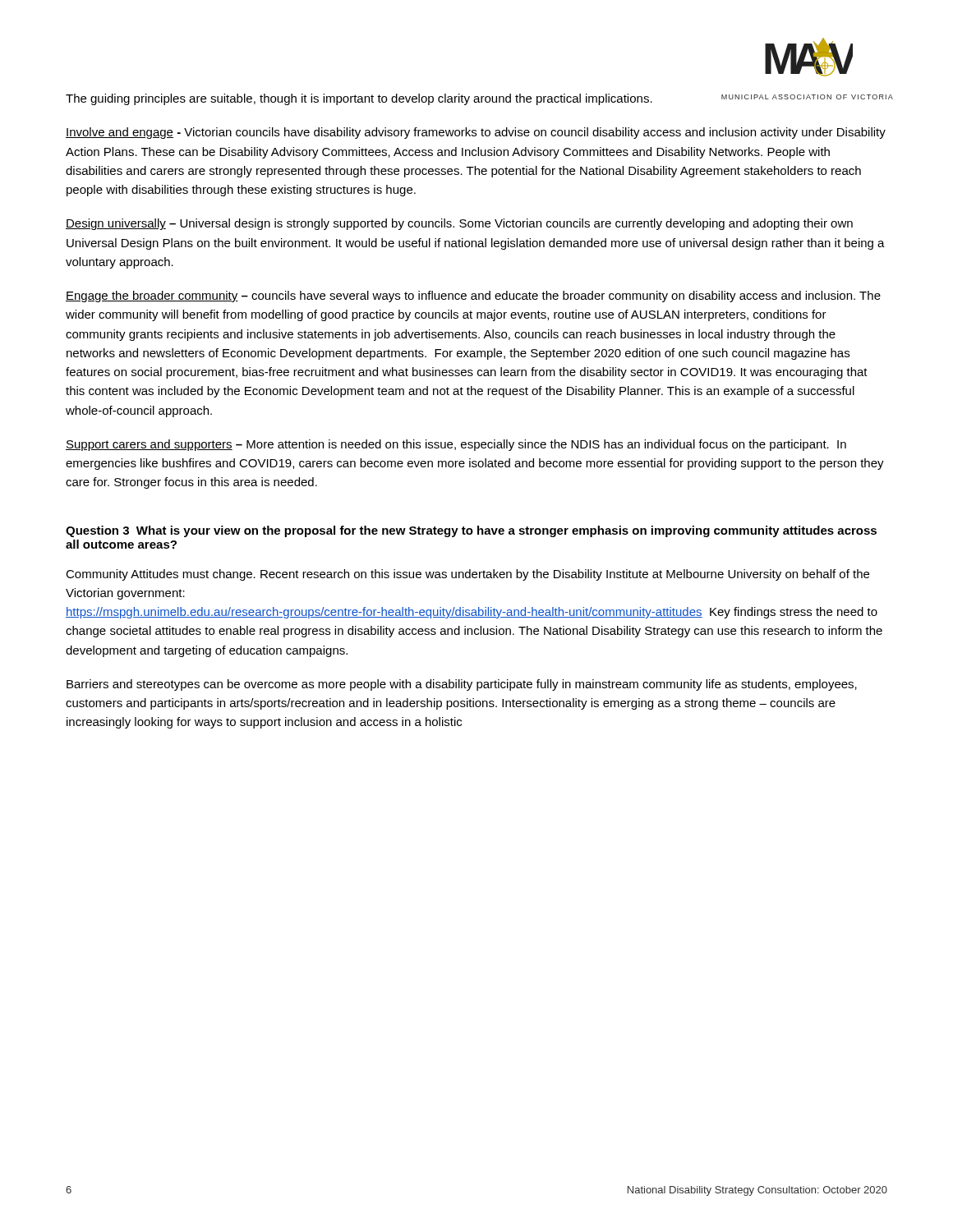Click the passage that begins "The guiding principles are suitable, though it"
Viewport: 953px width, 1232px height.
[x=359, y=98]
